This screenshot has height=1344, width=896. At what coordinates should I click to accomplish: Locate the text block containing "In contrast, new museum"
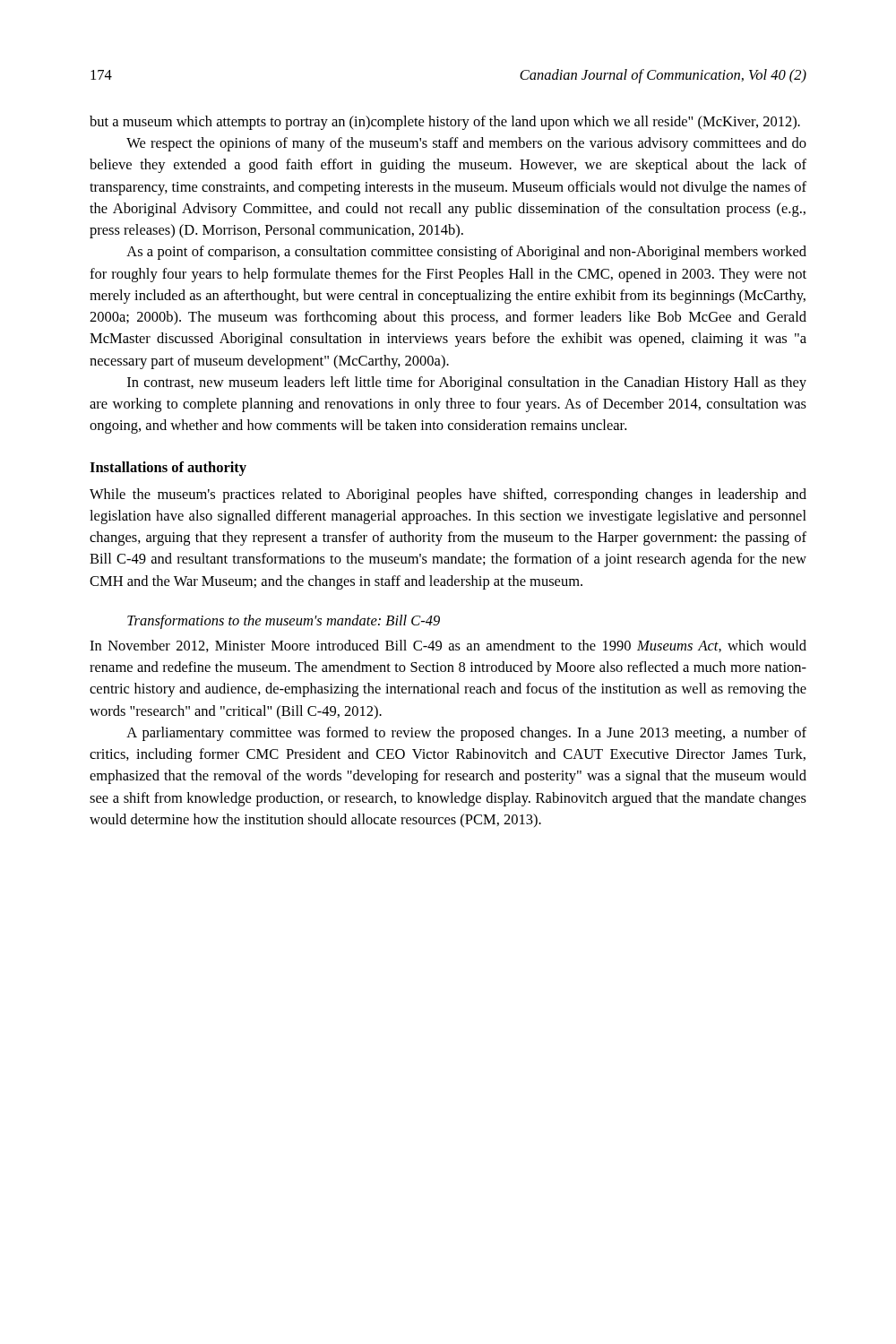click(448, 404)
